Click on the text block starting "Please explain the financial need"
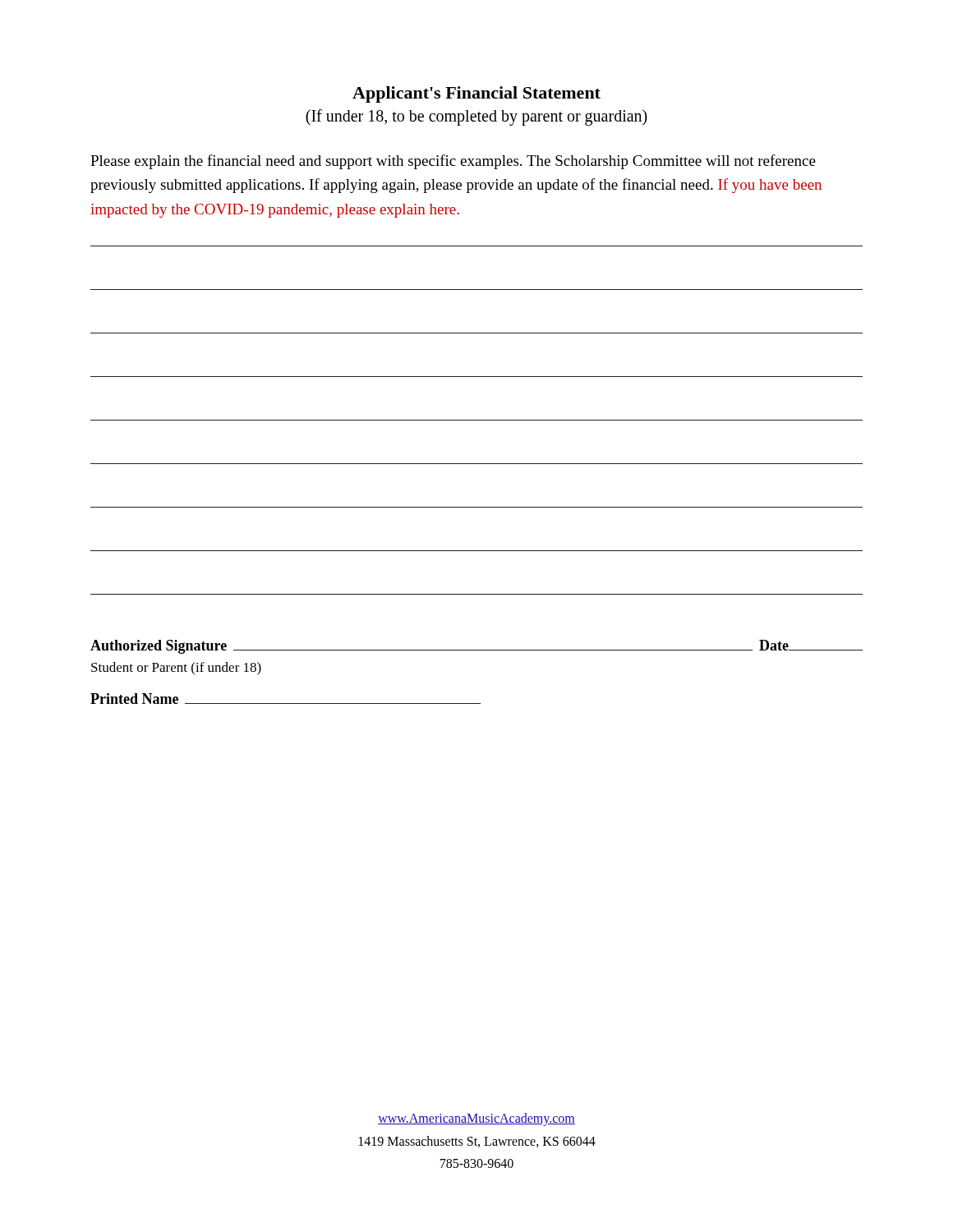This screenshot has width=953, height=1232. pos(456,185)
